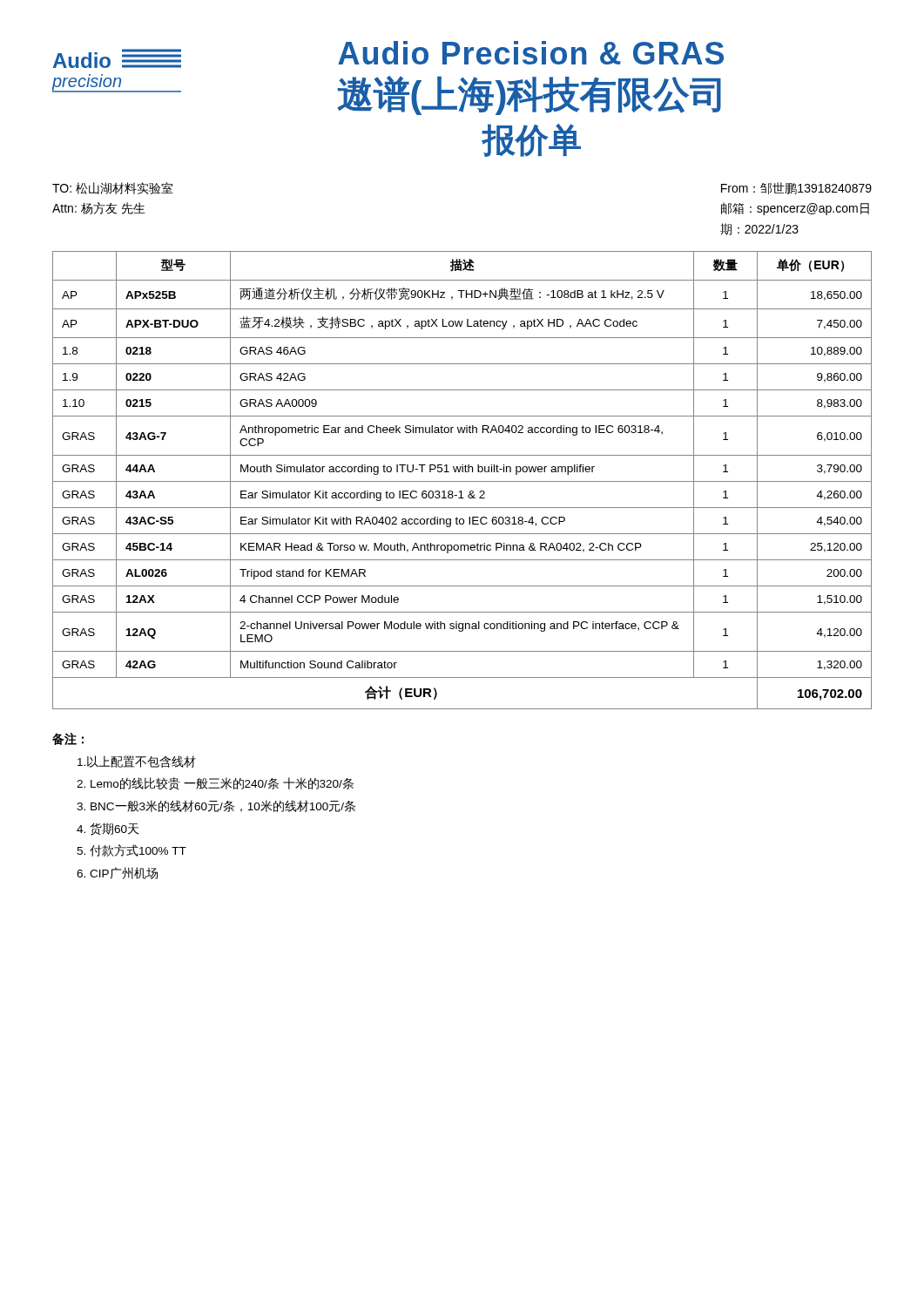Image resolution: width=924 pixels, height=1307 pixels.
Task: Locate the title
Action: coord(532,99)
